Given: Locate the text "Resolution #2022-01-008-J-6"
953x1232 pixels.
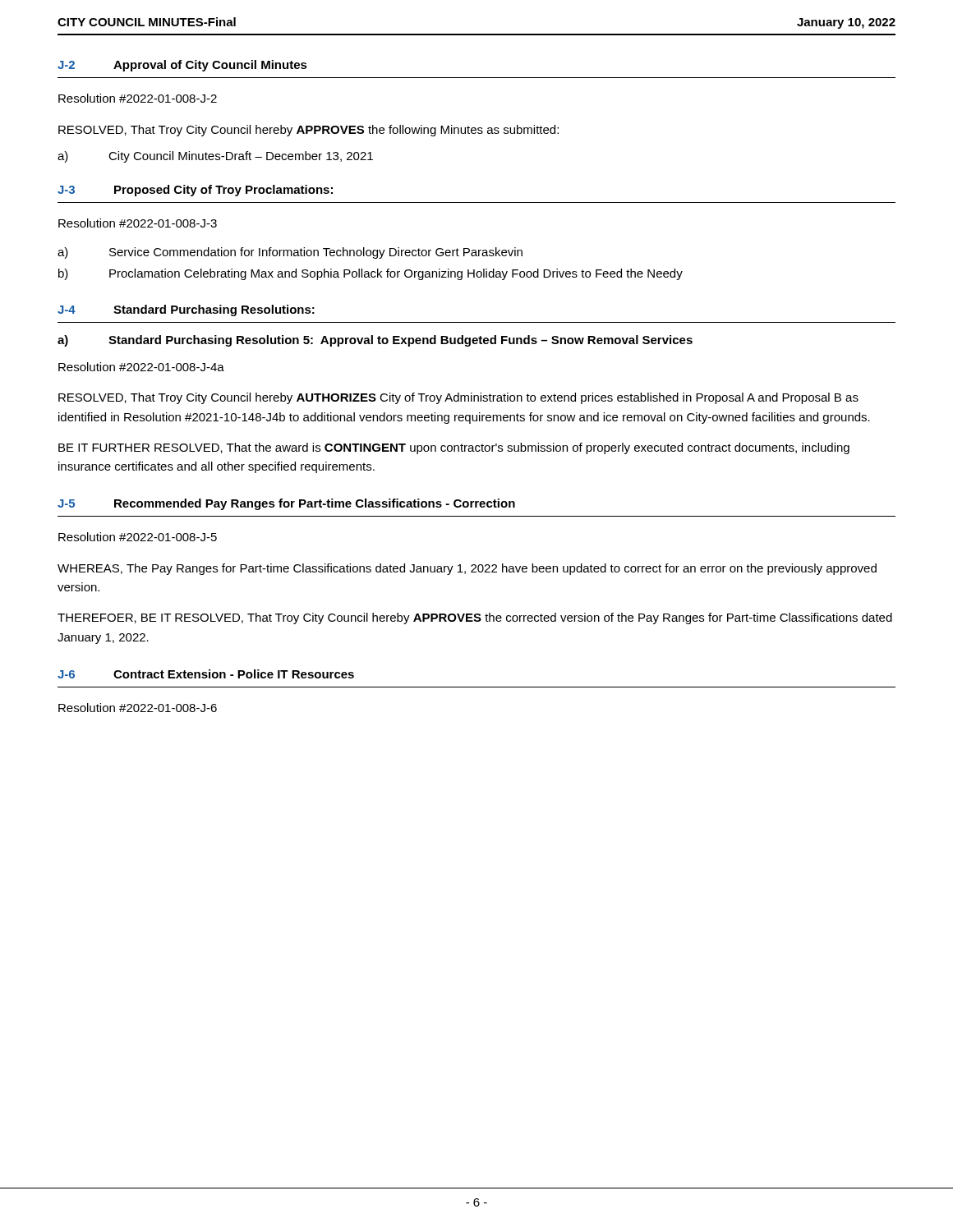Looking at the screenshot, I should pyautogui.click(x=137, y=707).
